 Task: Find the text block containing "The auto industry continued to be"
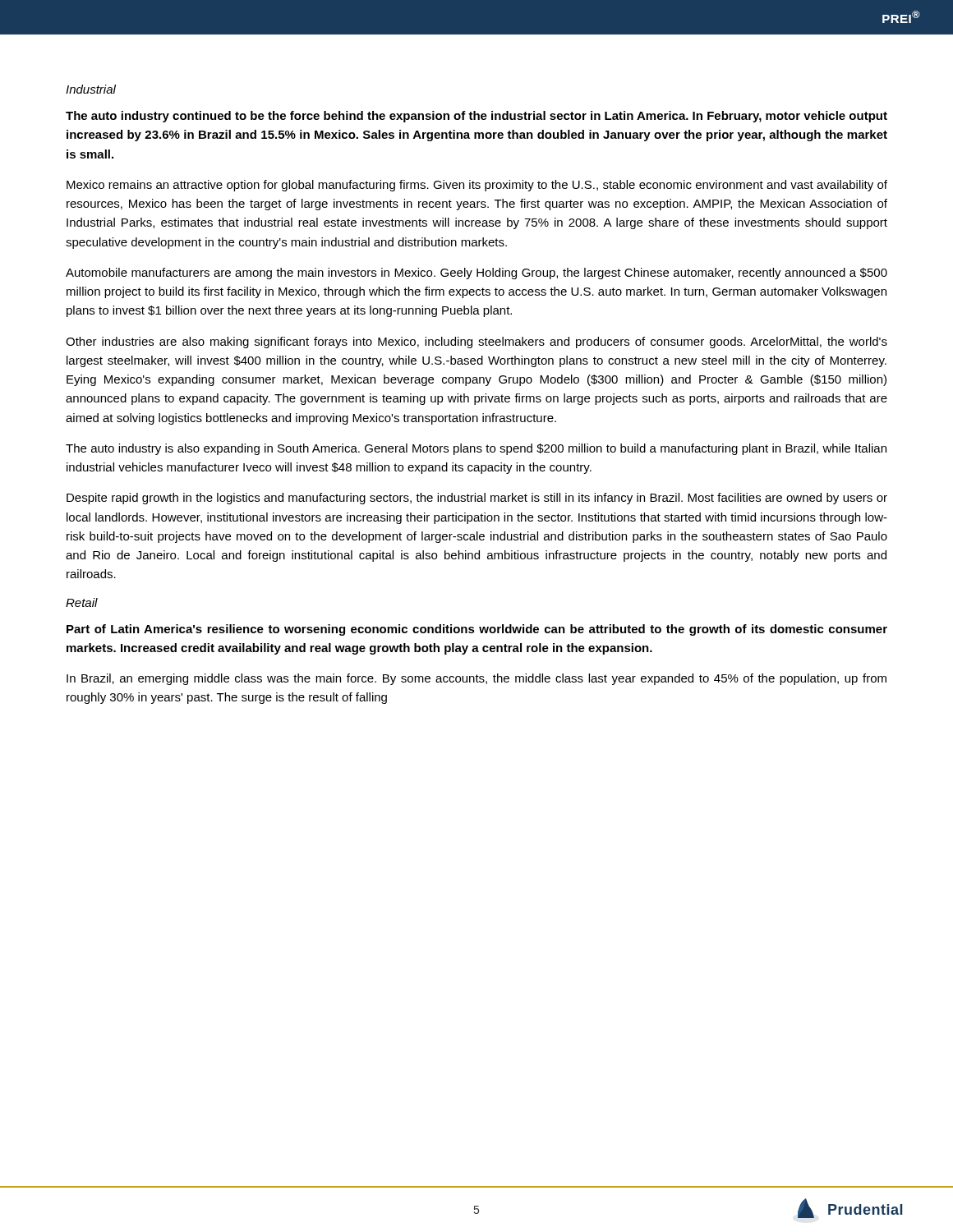[x=476, y=134]
